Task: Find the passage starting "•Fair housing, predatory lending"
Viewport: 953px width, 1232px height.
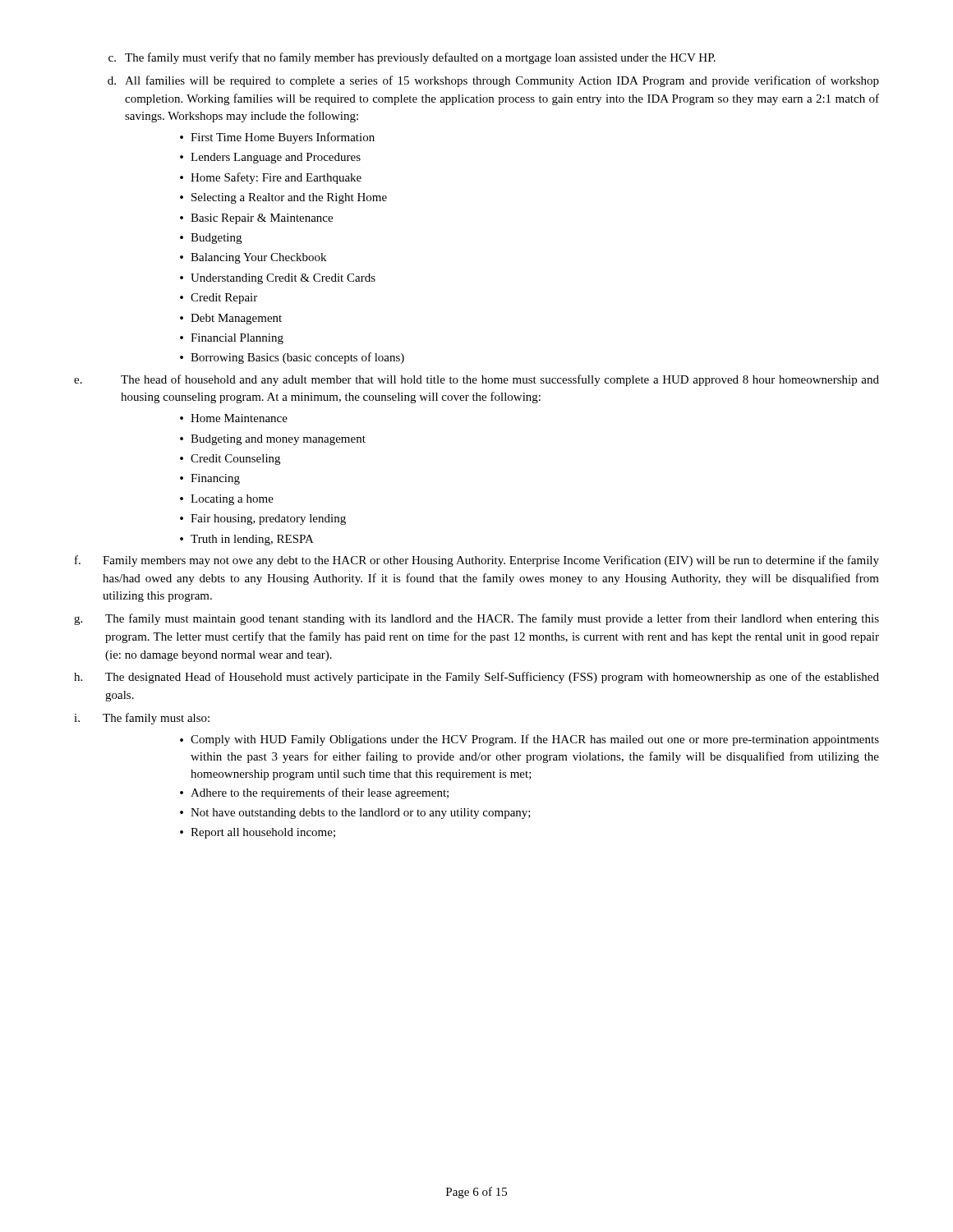Action: click(263, 519)
